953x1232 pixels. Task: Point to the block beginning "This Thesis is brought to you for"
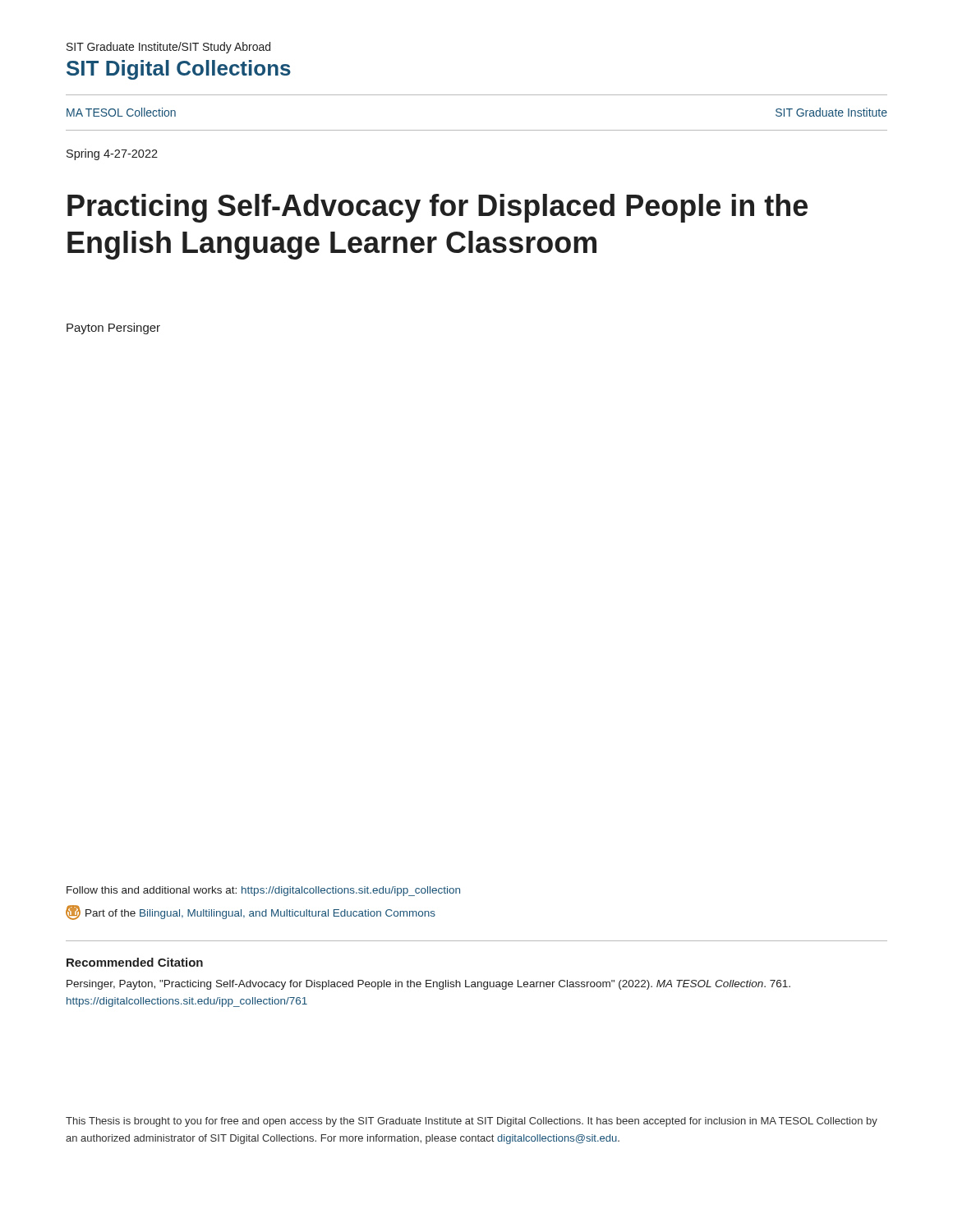click(x=471, y=1129)
